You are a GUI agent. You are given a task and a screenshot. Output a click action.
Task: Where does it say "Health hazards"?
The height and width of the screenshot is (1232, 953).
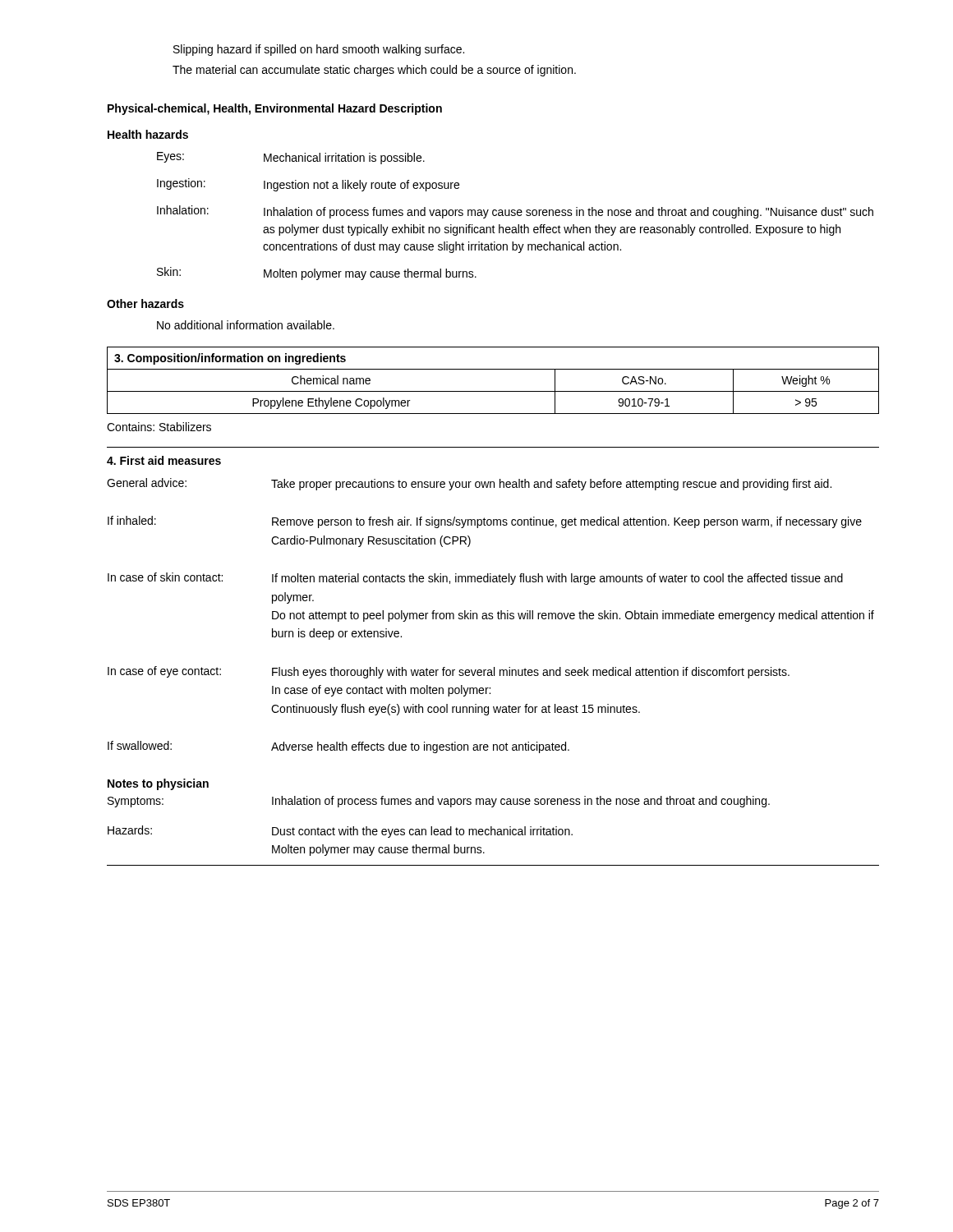click(x=148, y=135)
